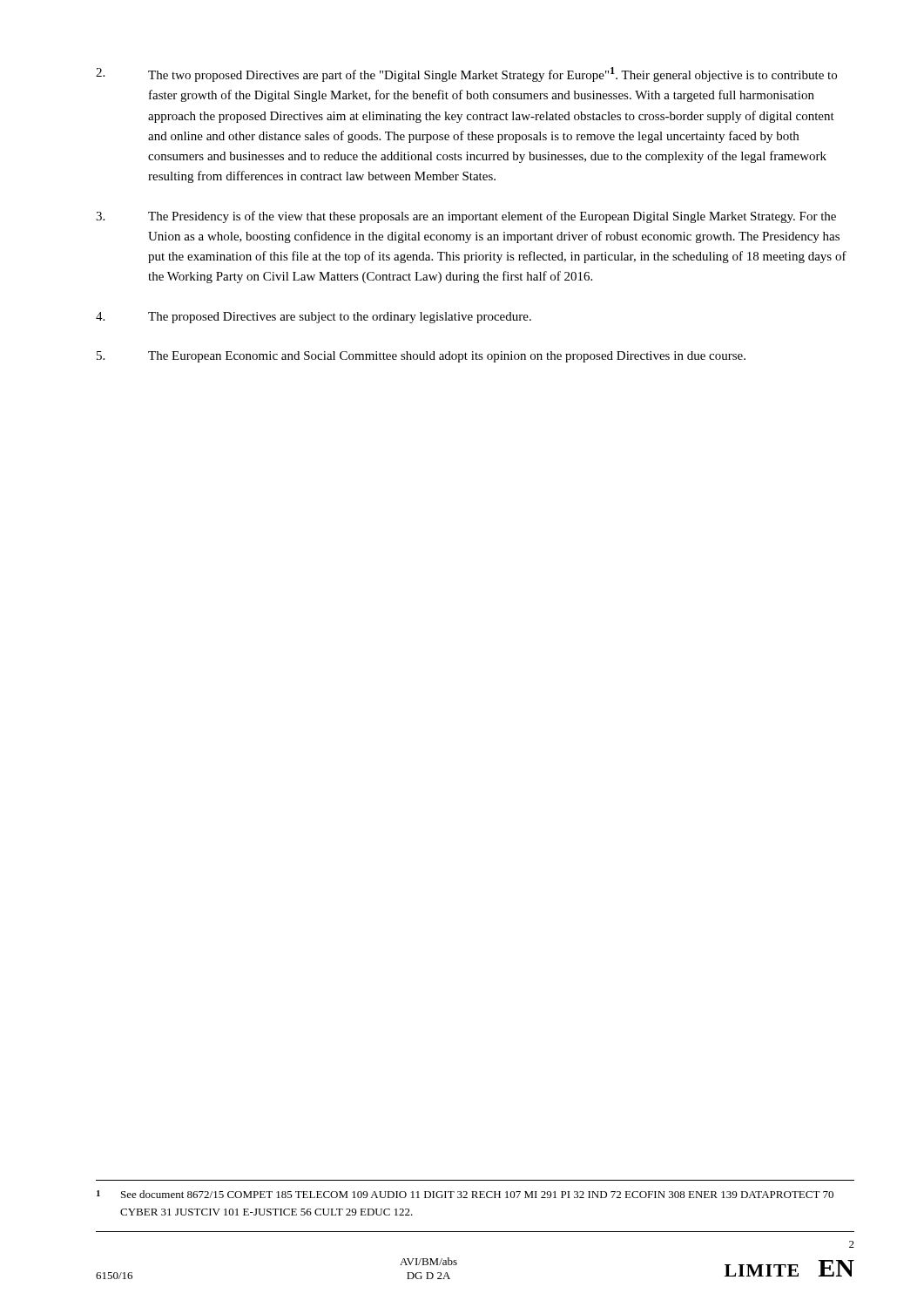Image resolution: width=924 pixels, height=1307 pixels.
Task: Select the element starting "2. The two proposed Directives are part"
Action: coord(475,125)
